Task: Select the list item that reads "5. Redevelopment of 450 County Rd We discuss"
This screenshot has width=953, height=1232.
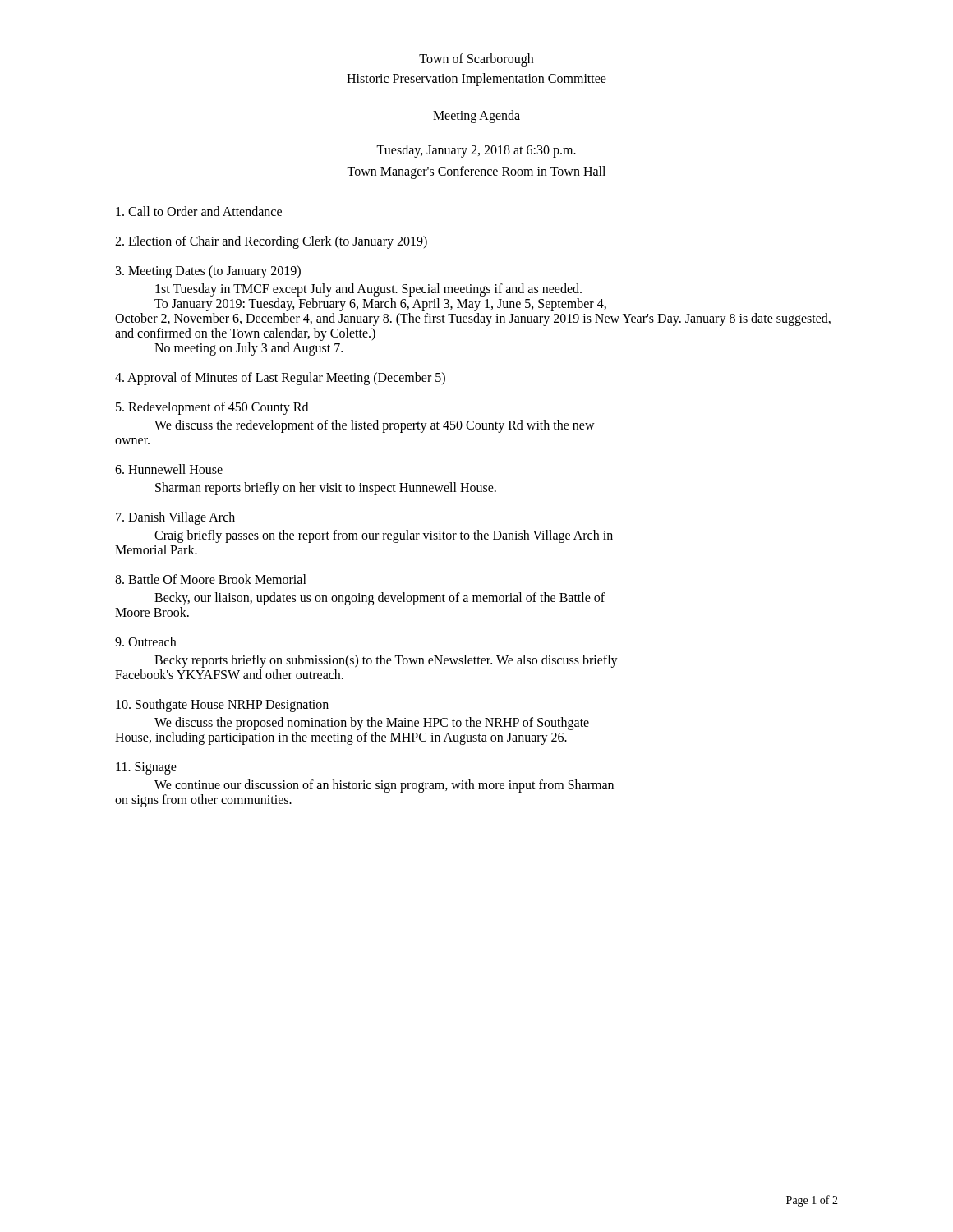Action: pyautogui.click(x=476, y=424)
